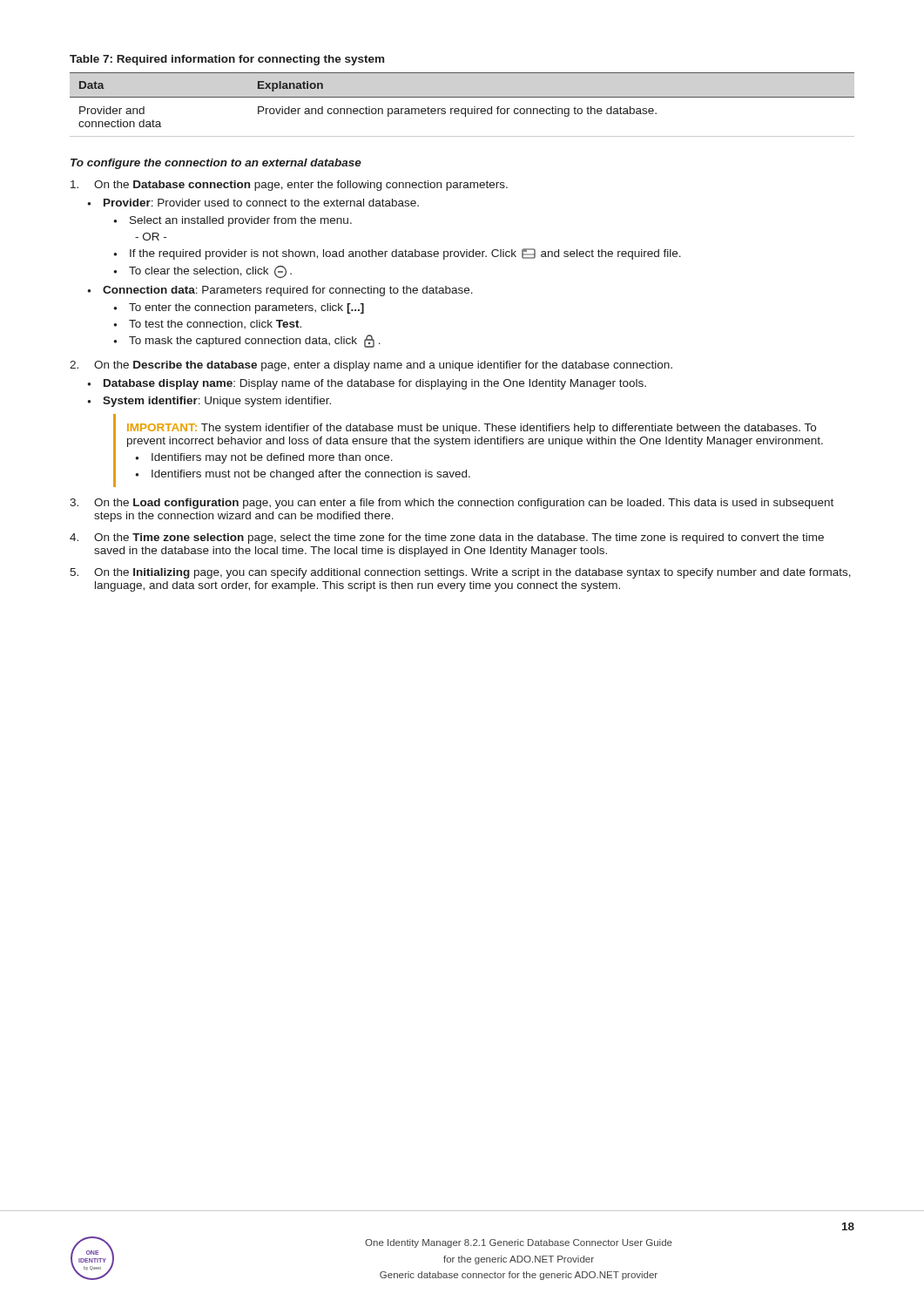Screen dimensions: 1307x924
Task: Locate the block of text that opens with "● To enter the connection parameters,"
Action: [239, 307]
